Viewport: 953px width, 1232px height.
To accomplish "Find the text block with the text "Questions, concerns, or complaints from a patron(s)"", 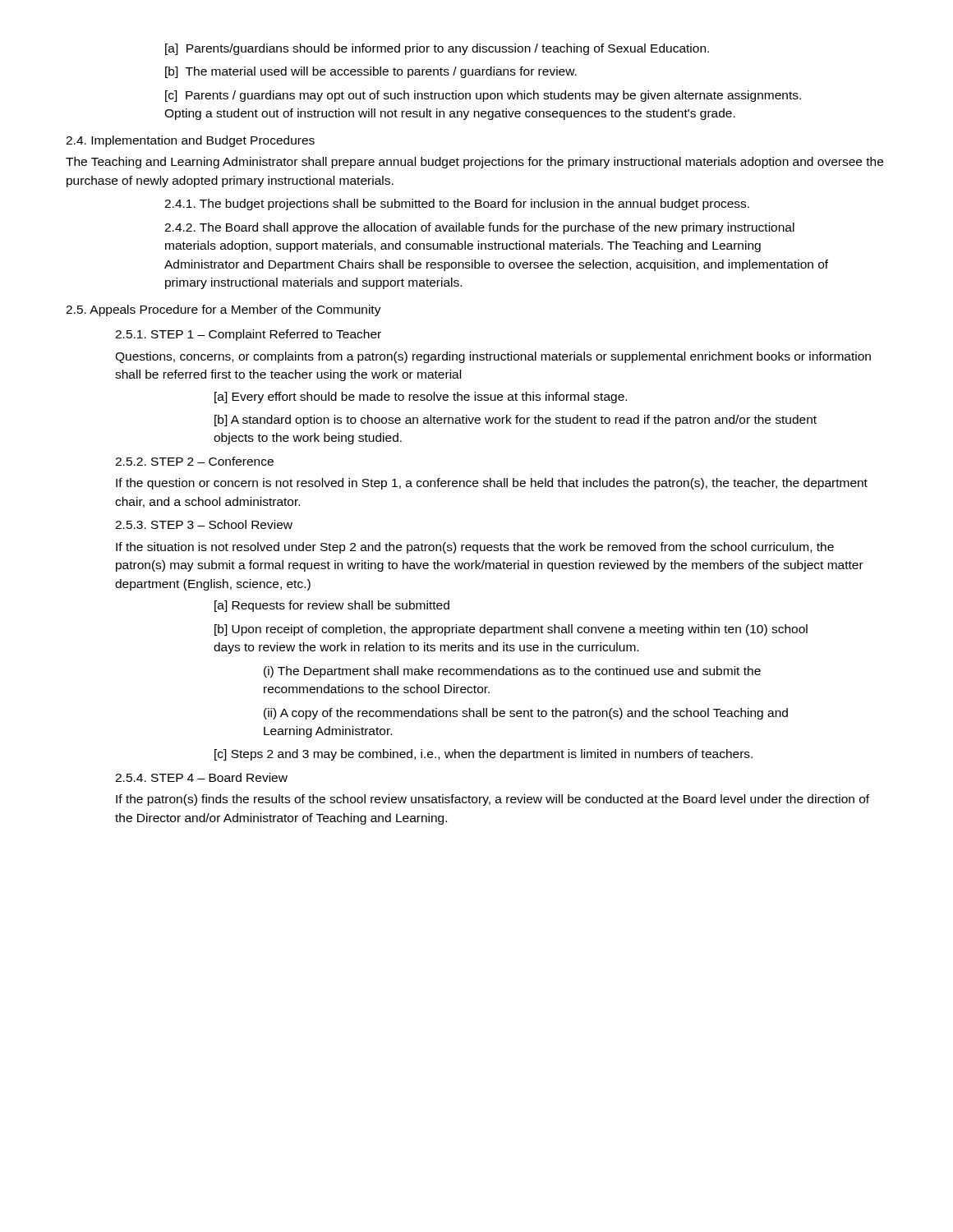I will pos(493,365).
